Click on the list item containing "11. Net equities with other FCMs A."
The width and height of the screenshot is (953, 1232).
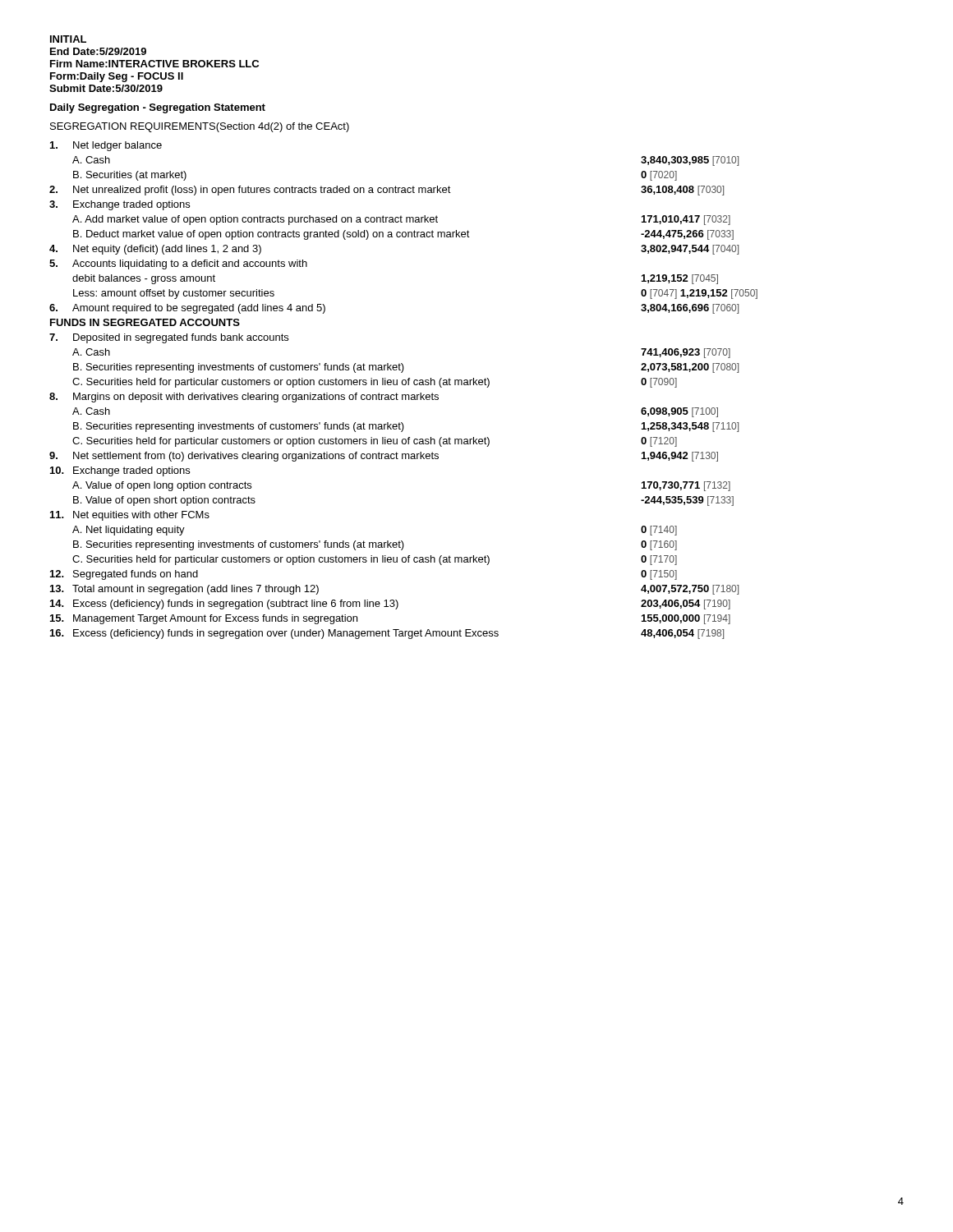[x=130, y=516]
